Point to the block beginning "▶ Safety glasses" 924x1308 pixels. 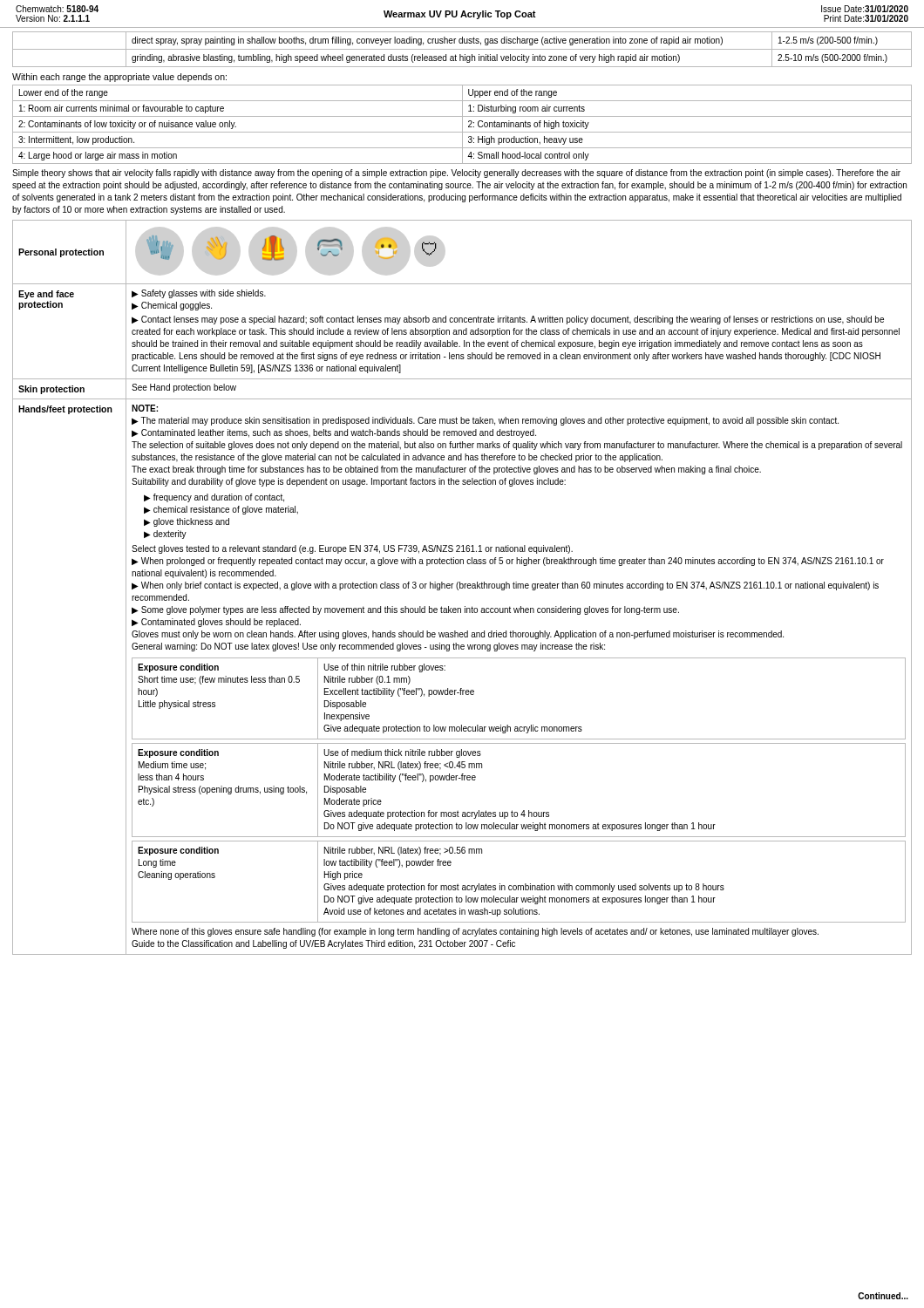tap(199, 293)
